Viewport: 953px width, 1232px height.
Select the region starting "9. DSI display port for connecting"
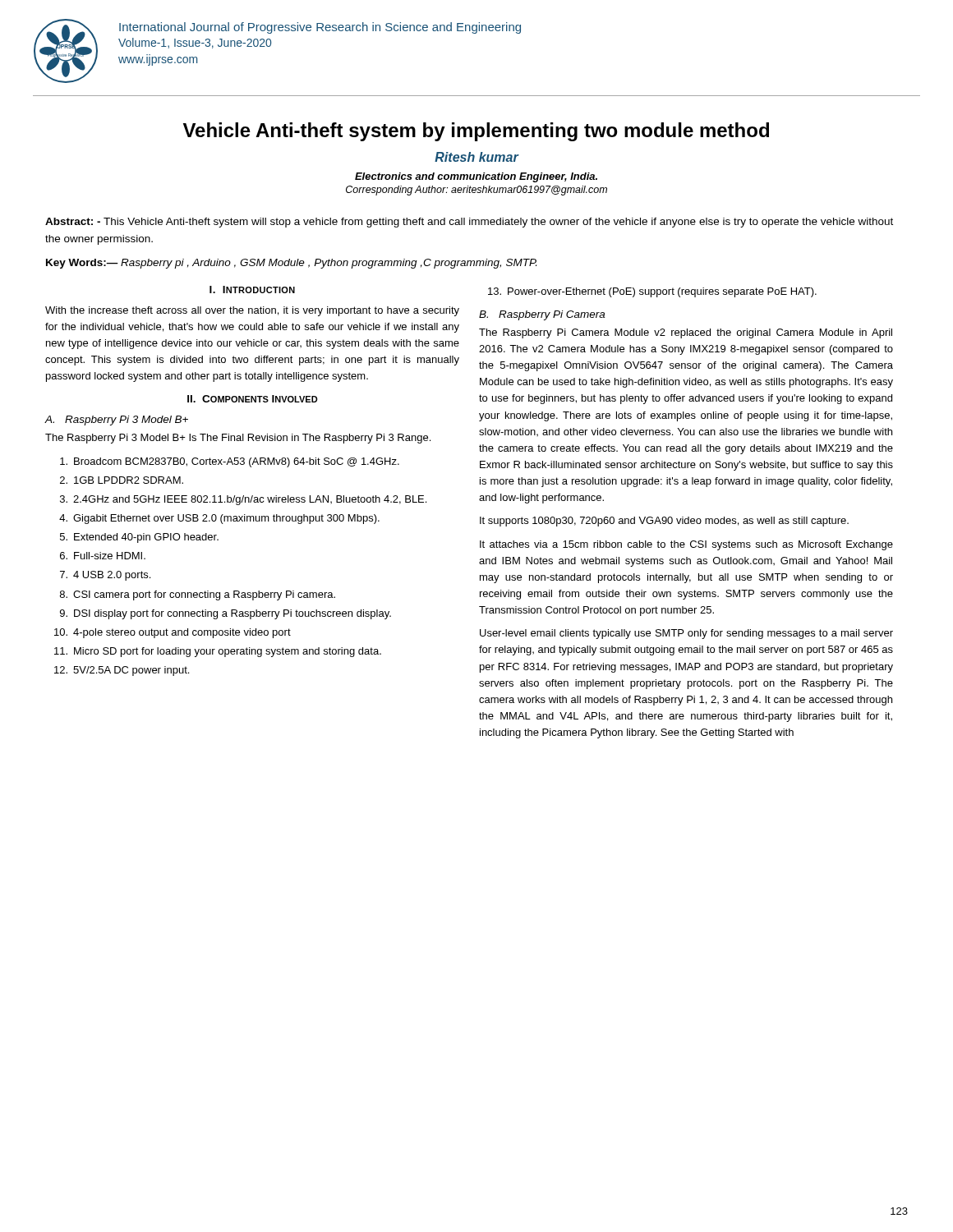click(x=252, y=613)
